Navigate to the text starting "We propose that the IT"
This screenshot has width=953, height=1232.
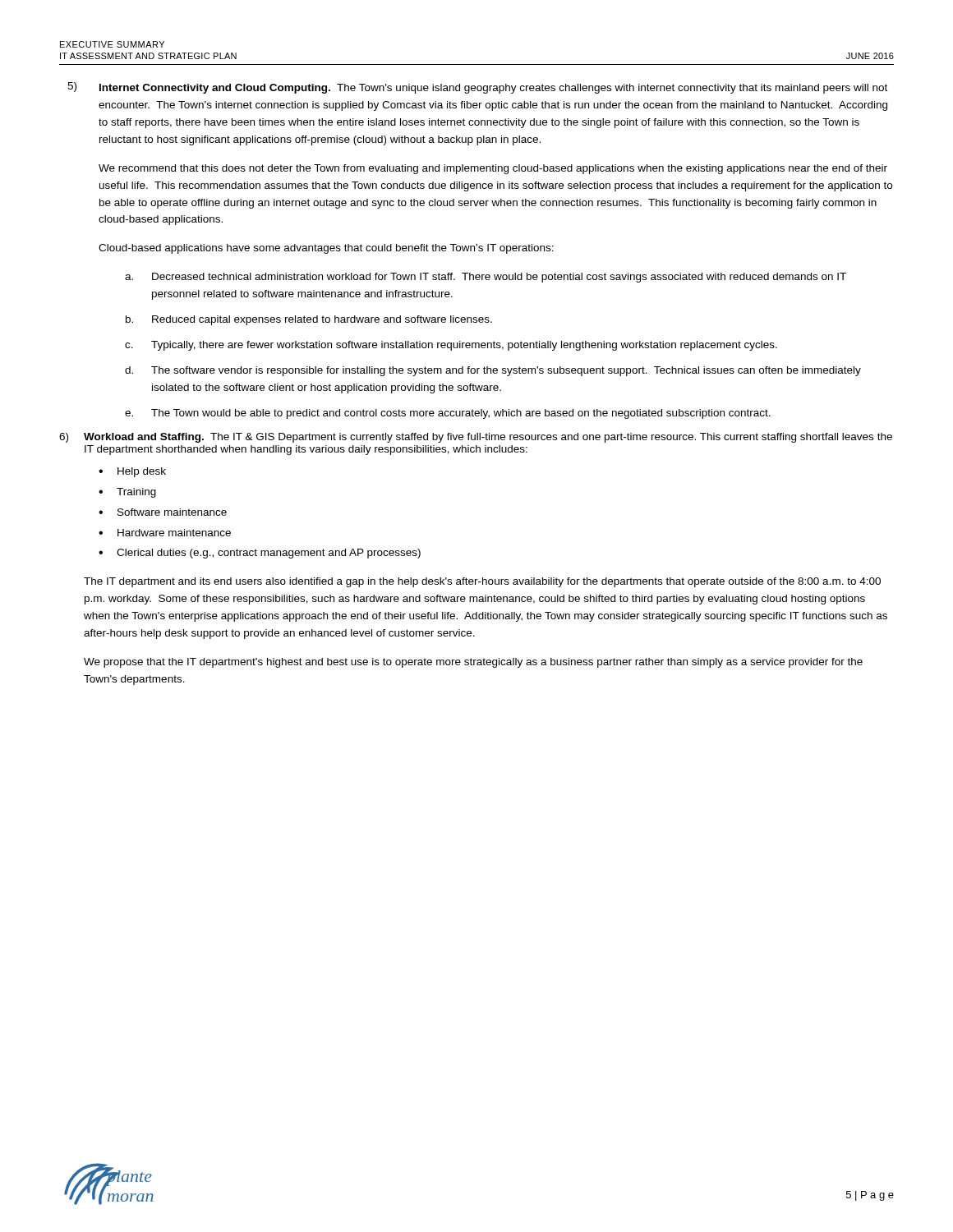point(489,671)
